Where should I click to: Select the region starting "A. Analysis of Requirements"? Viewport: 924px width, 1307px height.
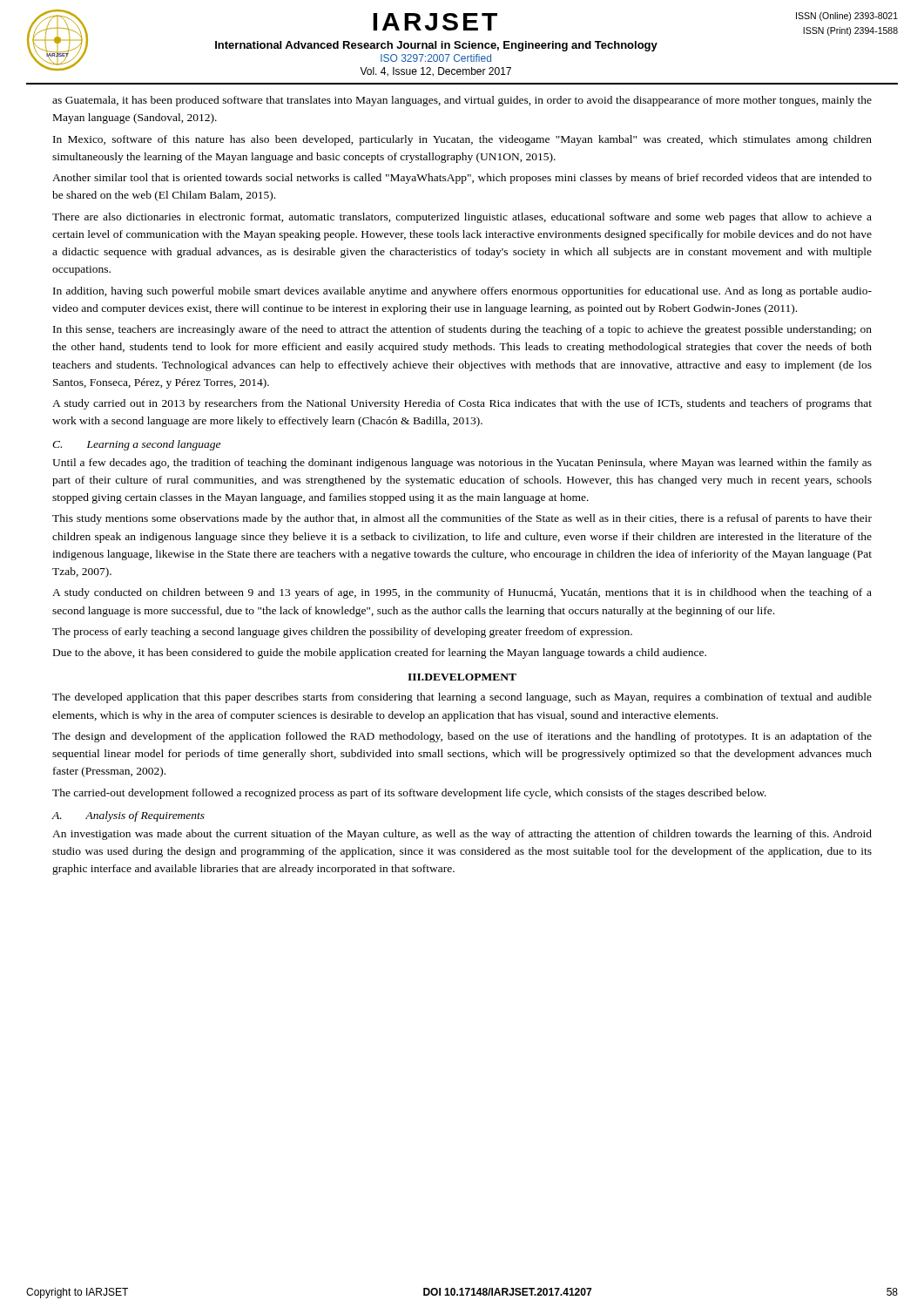pos(129,815)
